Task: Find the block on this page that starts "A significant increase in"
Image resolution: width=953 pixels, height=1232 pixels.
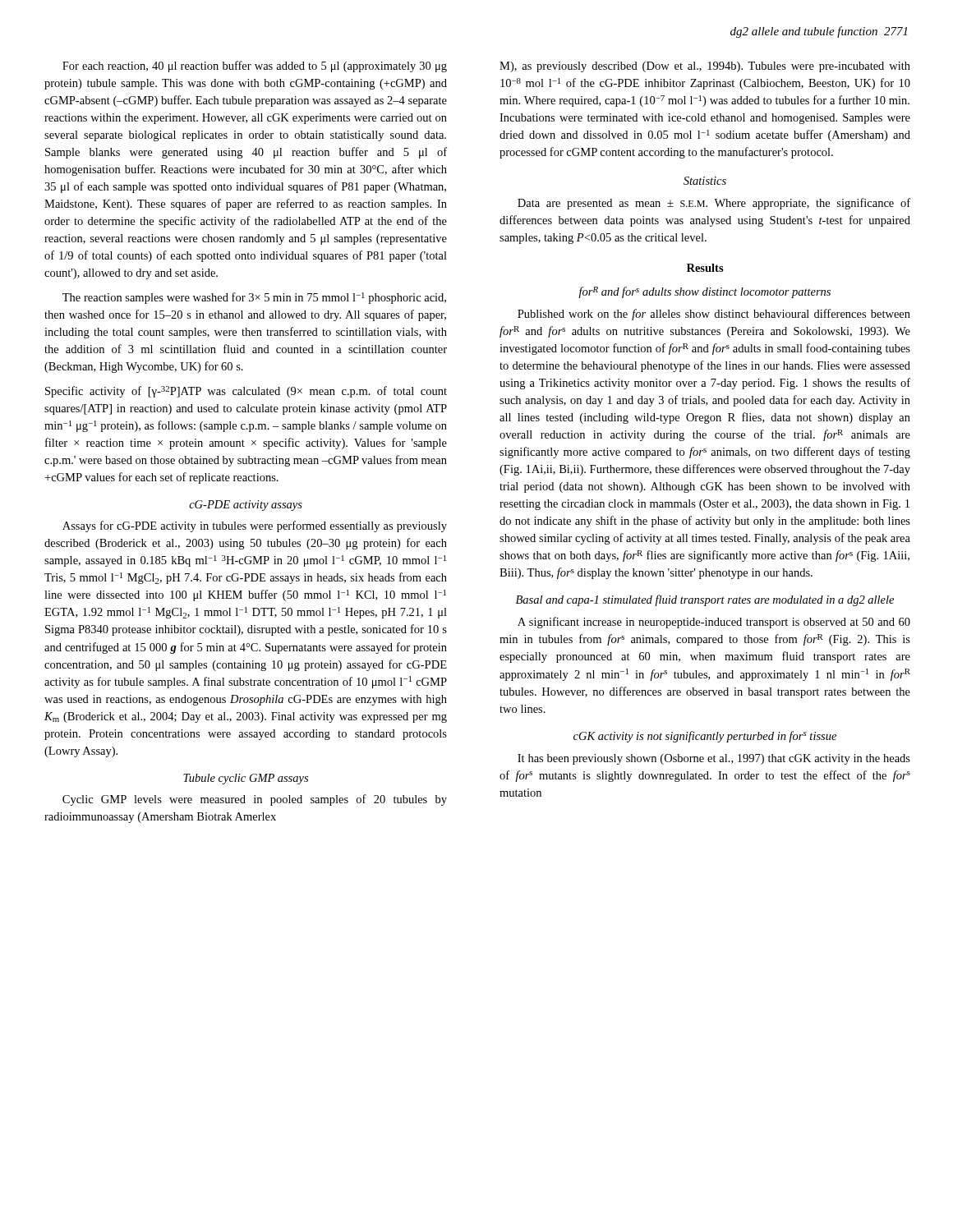Action: (x=705, y=666)
